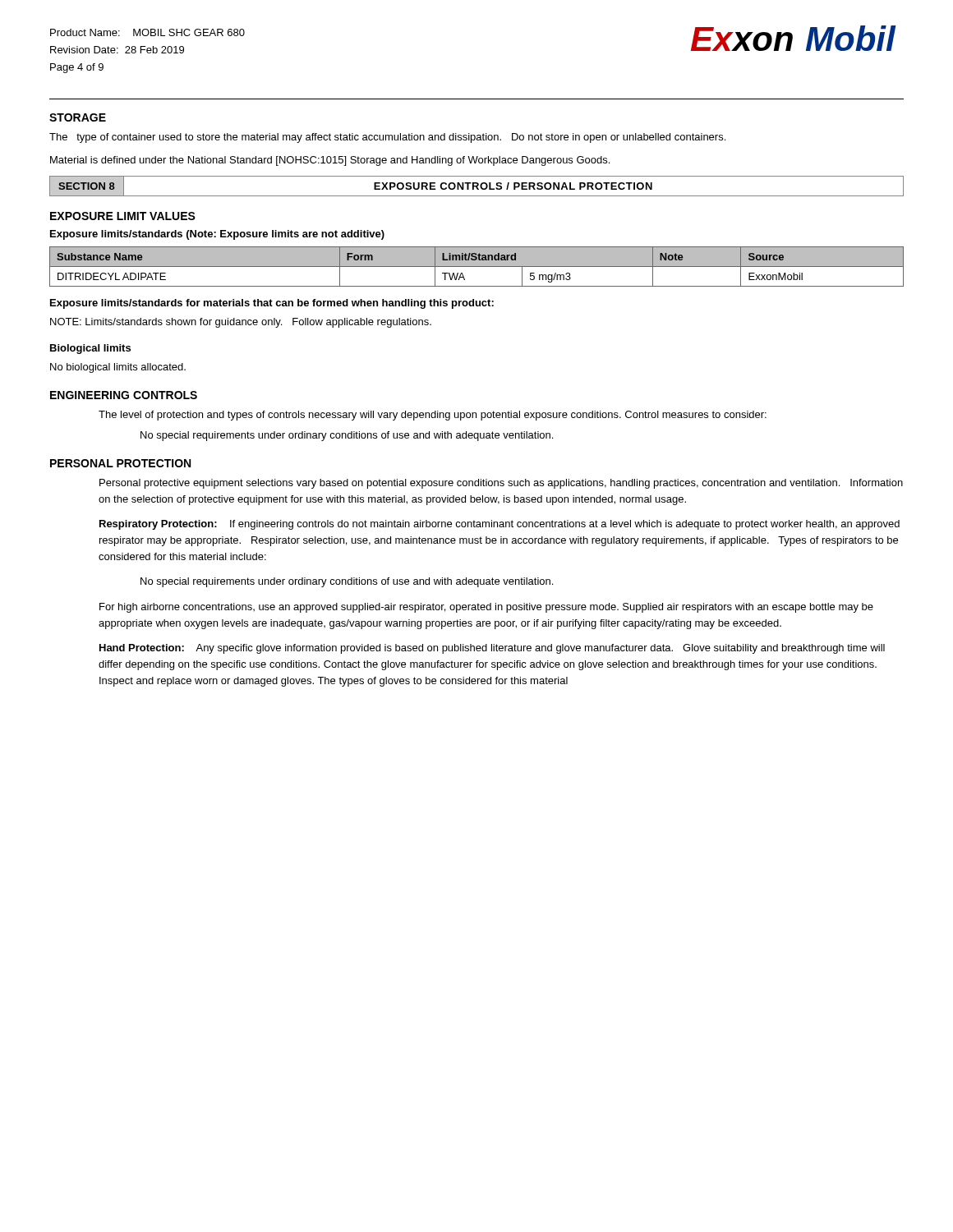953x1232 pixels.
Task: Navigate to the element starting "No biological limits"
Action: 118,367
